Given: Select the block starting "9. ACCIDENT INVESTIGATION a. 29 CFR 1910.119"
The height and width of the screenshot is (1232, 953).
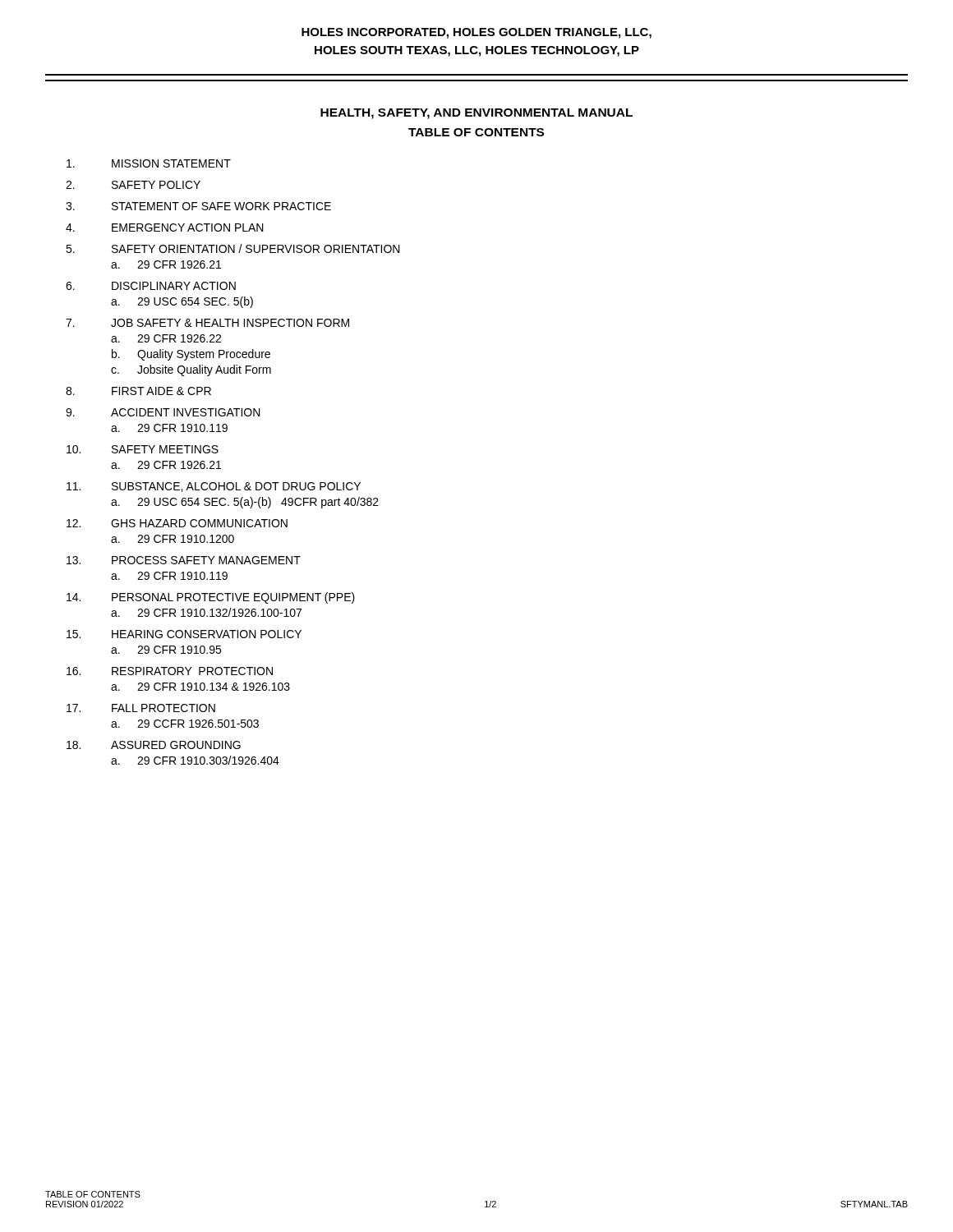Looking at the screenshot, I should point(163,412).
